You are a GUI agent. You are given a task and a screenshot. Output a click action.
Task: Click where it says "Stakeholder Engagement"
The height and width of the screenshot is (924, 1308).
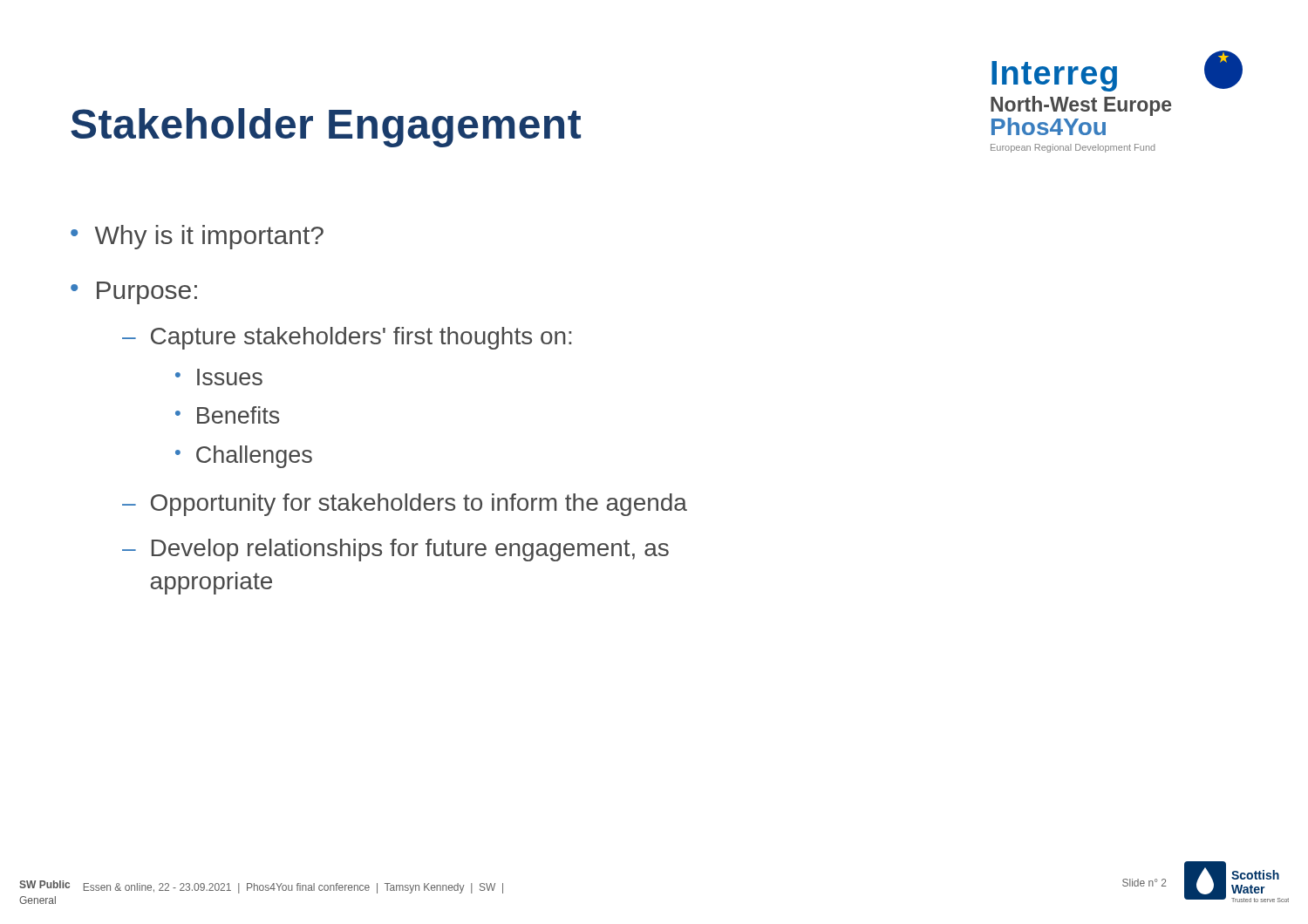click(x=326, y=124)
